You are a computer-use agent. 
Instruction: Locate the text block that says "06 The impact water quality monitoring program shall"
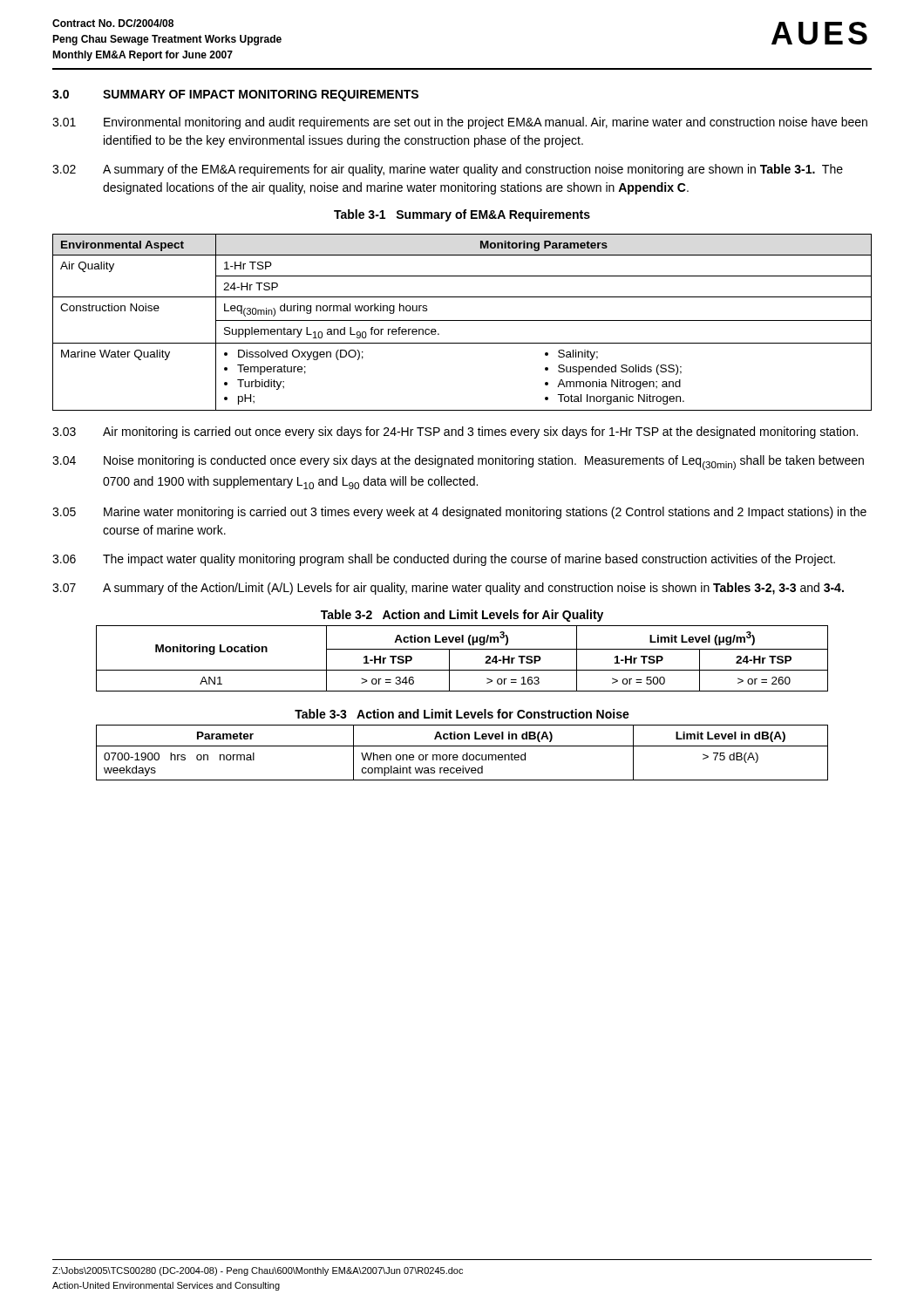coord(462,559)
